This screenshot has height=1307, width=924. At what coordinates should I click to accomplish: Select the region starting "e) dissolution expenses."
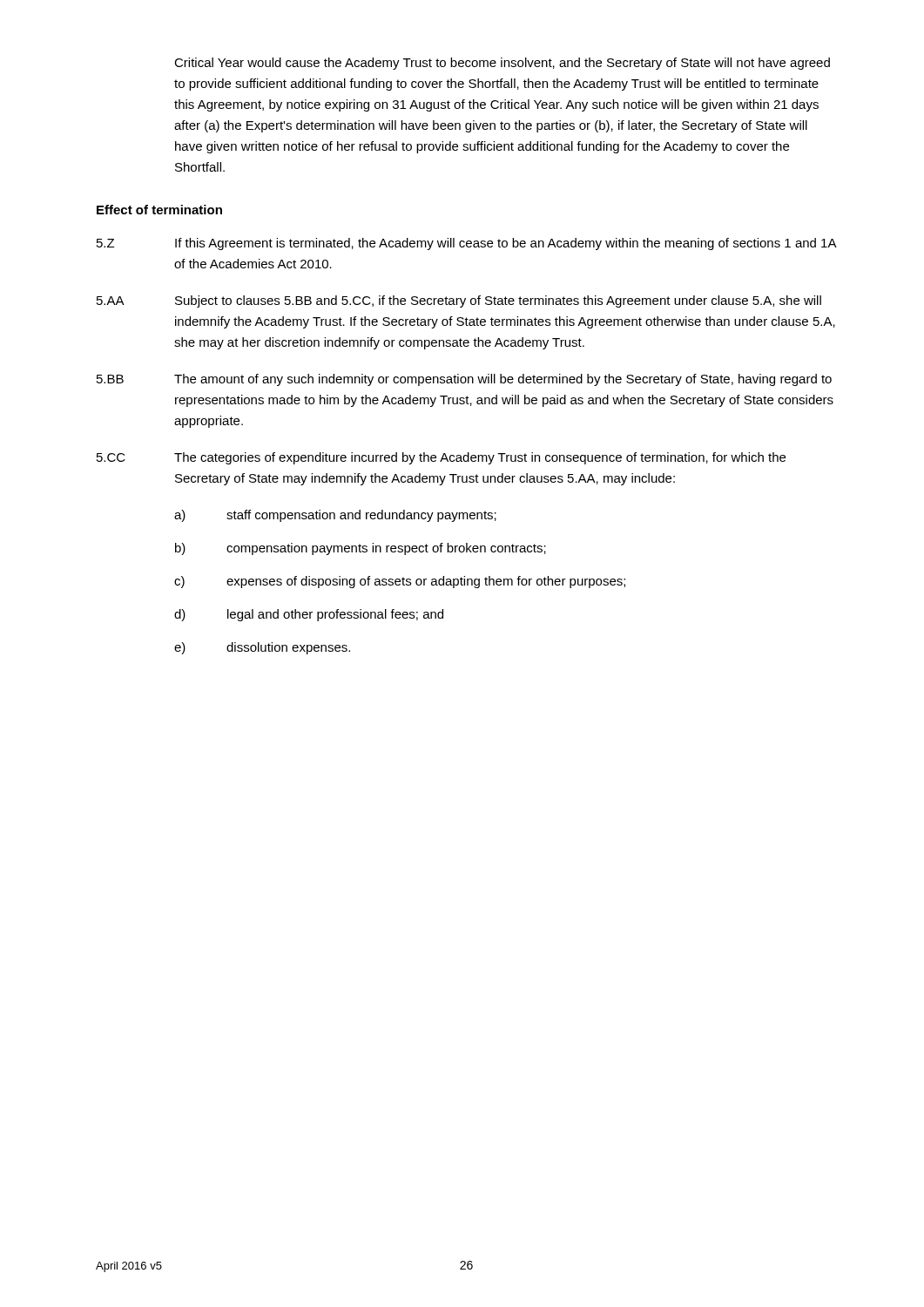coord(262,648)
